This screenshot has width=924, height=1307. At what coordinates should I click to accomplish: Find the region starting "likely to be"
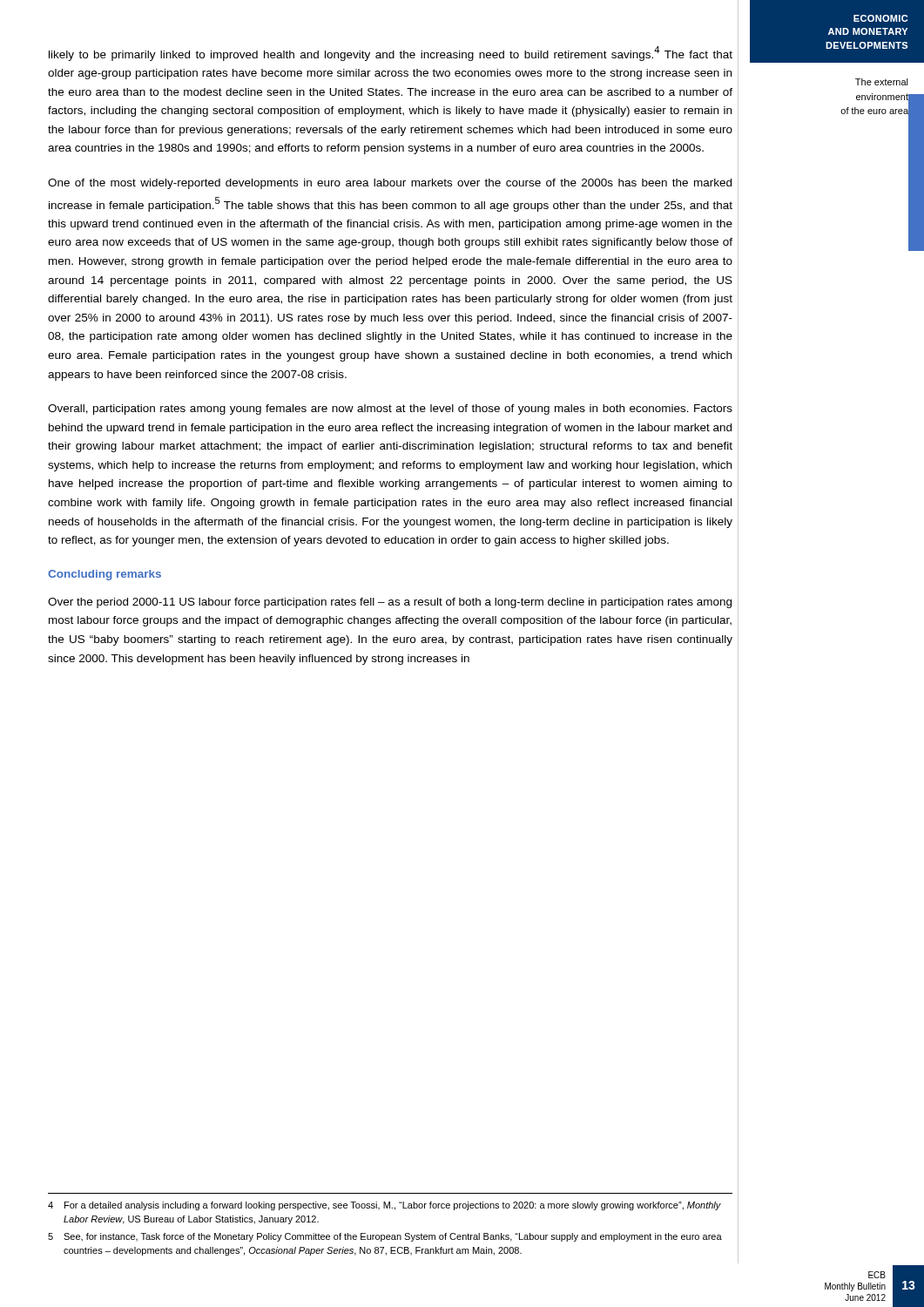tap(390, 100)
